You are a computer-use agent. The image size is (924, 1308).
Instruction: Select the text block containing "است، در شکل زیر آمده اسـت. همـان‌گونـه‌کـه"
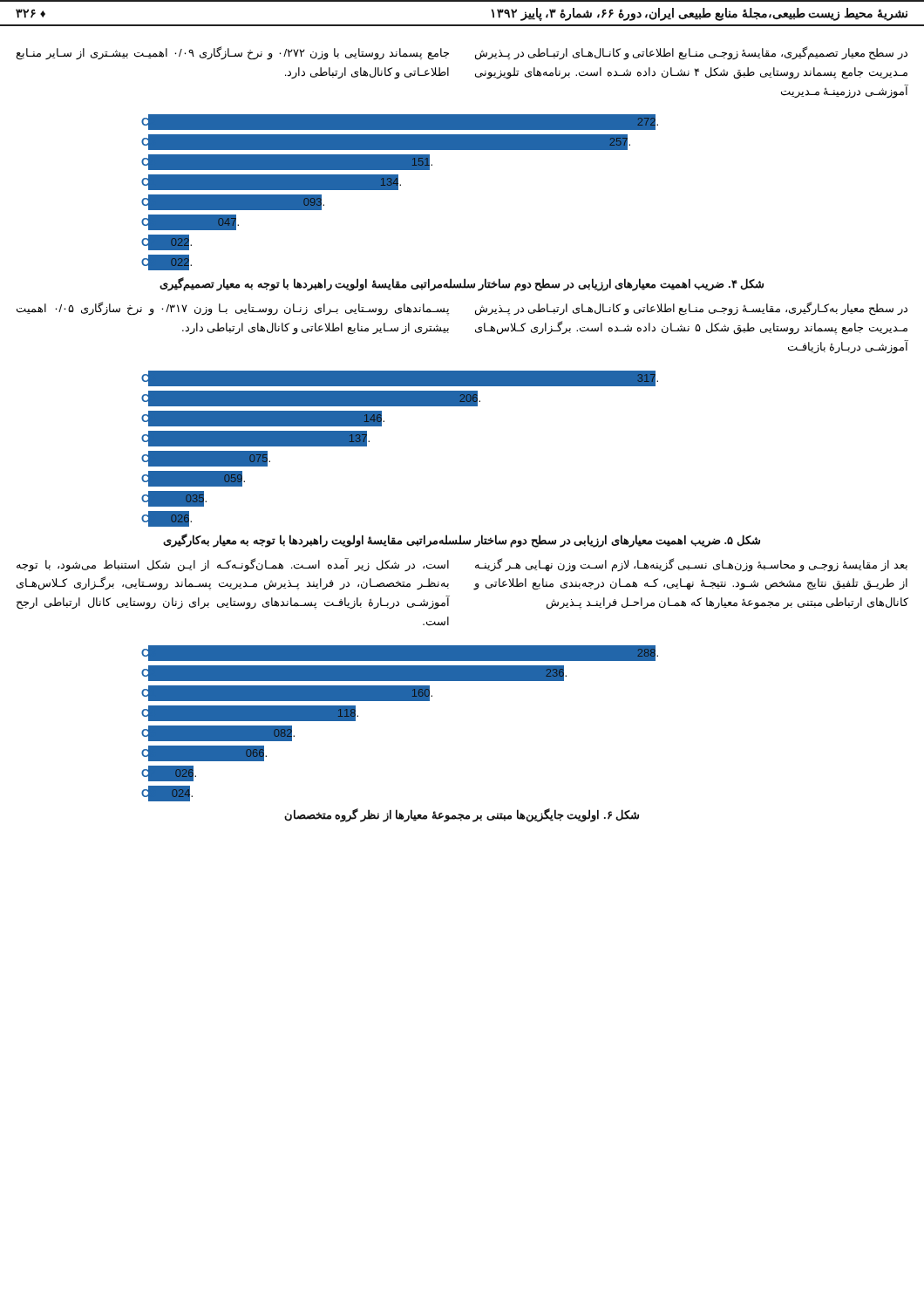[233, 593]
